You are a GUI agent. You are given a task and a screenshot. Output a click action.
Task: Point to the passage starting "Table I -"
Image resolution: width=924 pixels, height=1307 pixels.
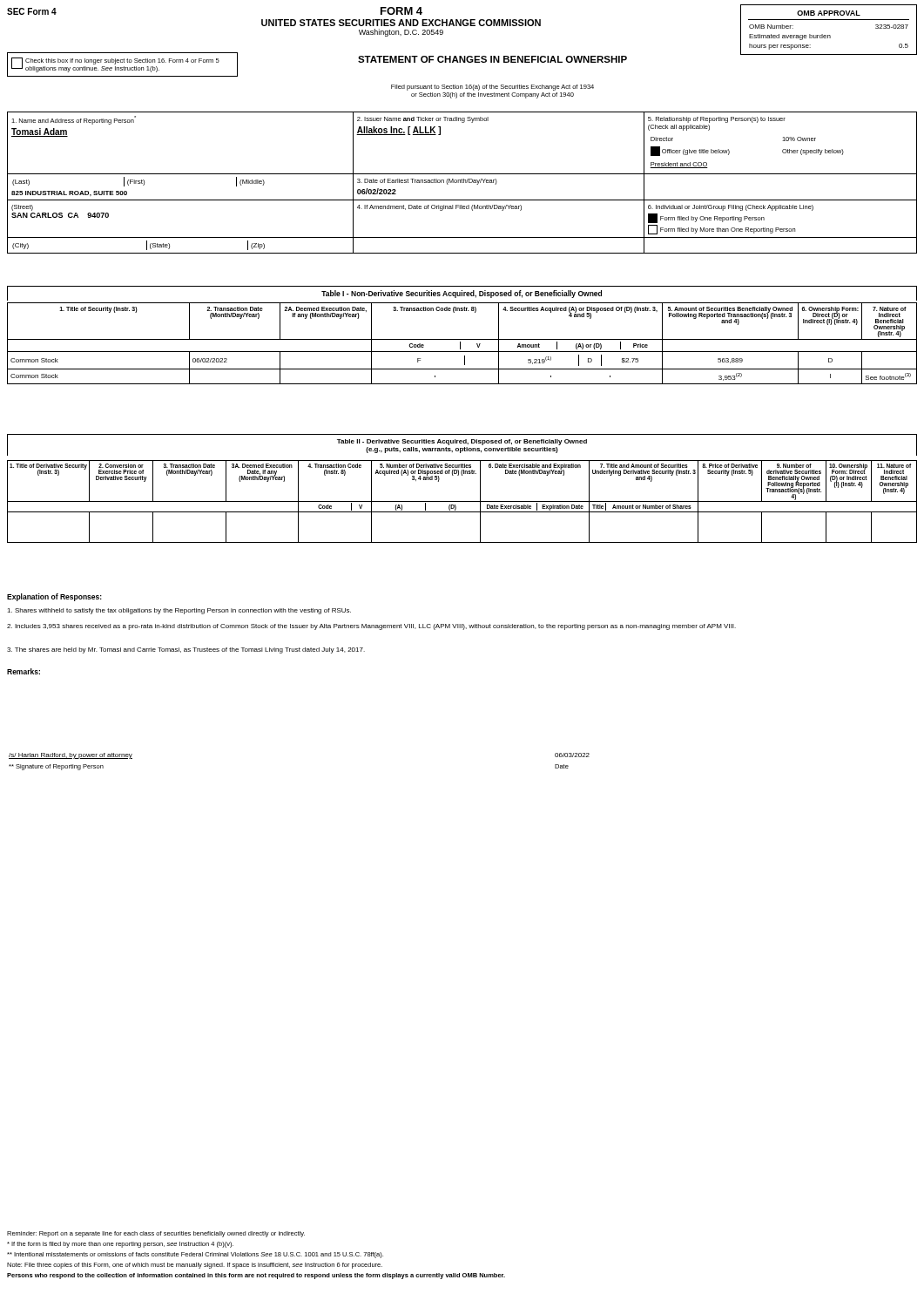coord(462,294)
